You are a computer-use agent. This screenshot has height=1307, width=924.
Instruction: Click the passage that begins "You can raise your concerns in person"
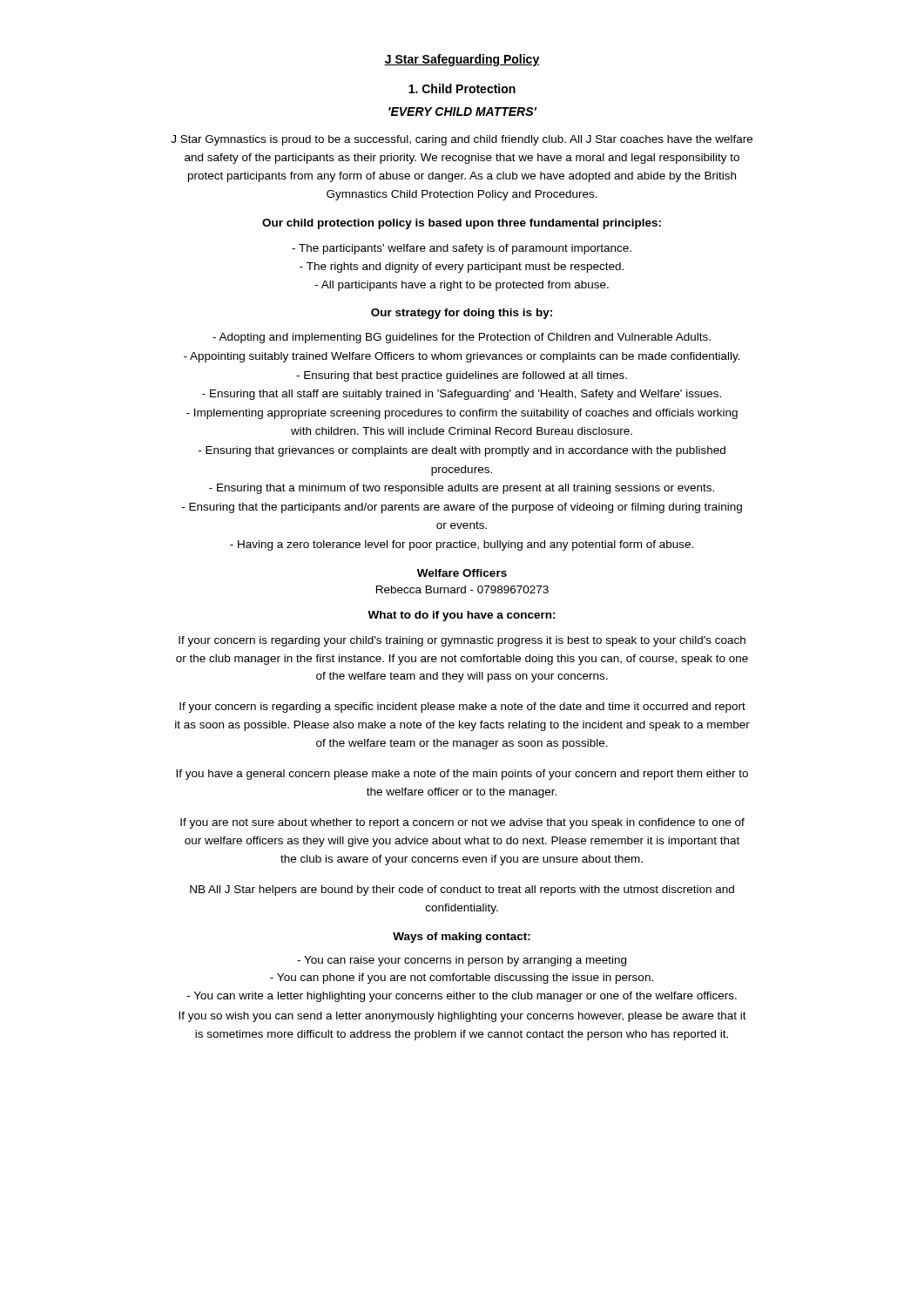(462, 959)
